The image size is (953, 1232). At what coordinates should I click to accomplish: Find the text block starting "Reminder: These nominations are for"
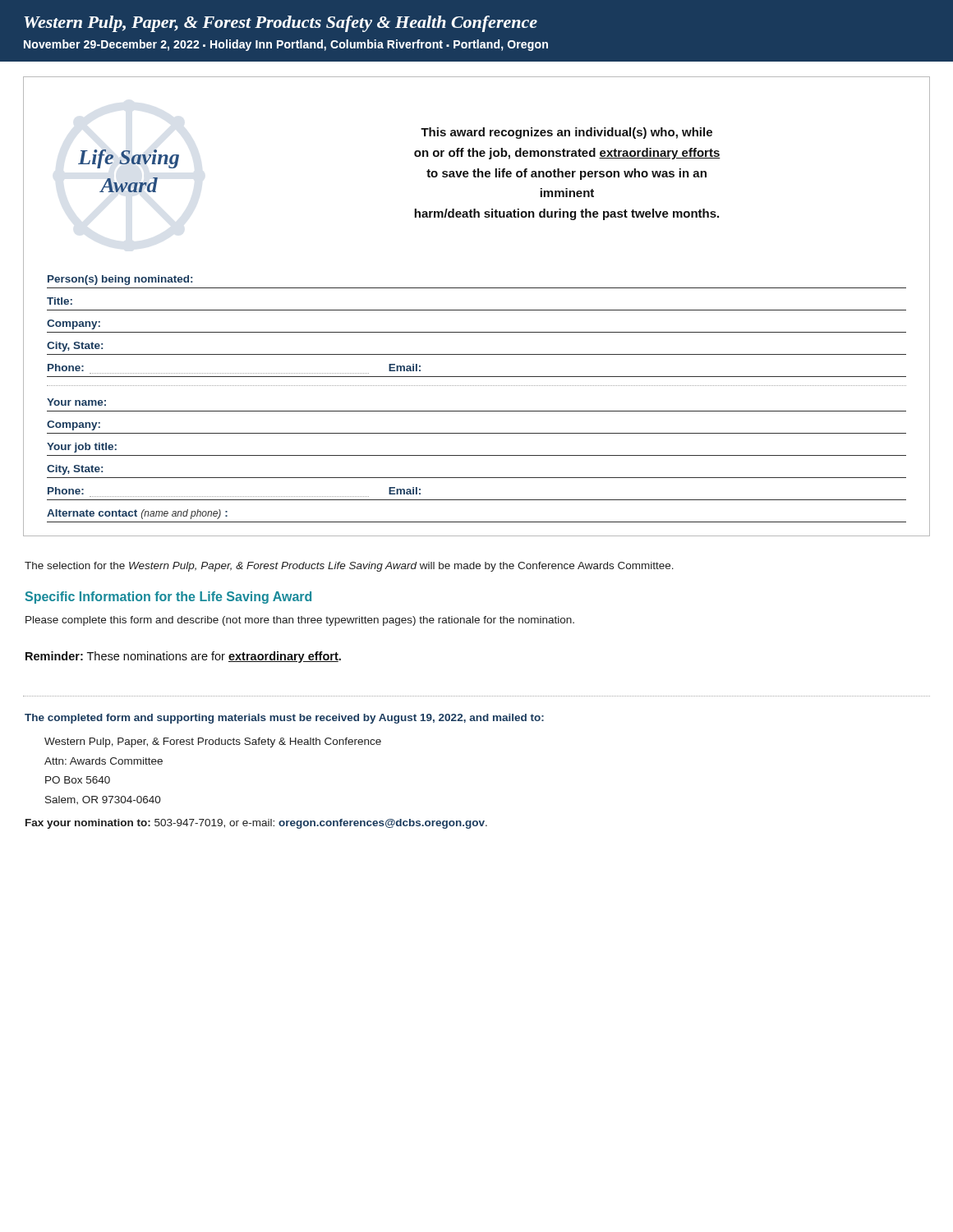tap(183, 656)
